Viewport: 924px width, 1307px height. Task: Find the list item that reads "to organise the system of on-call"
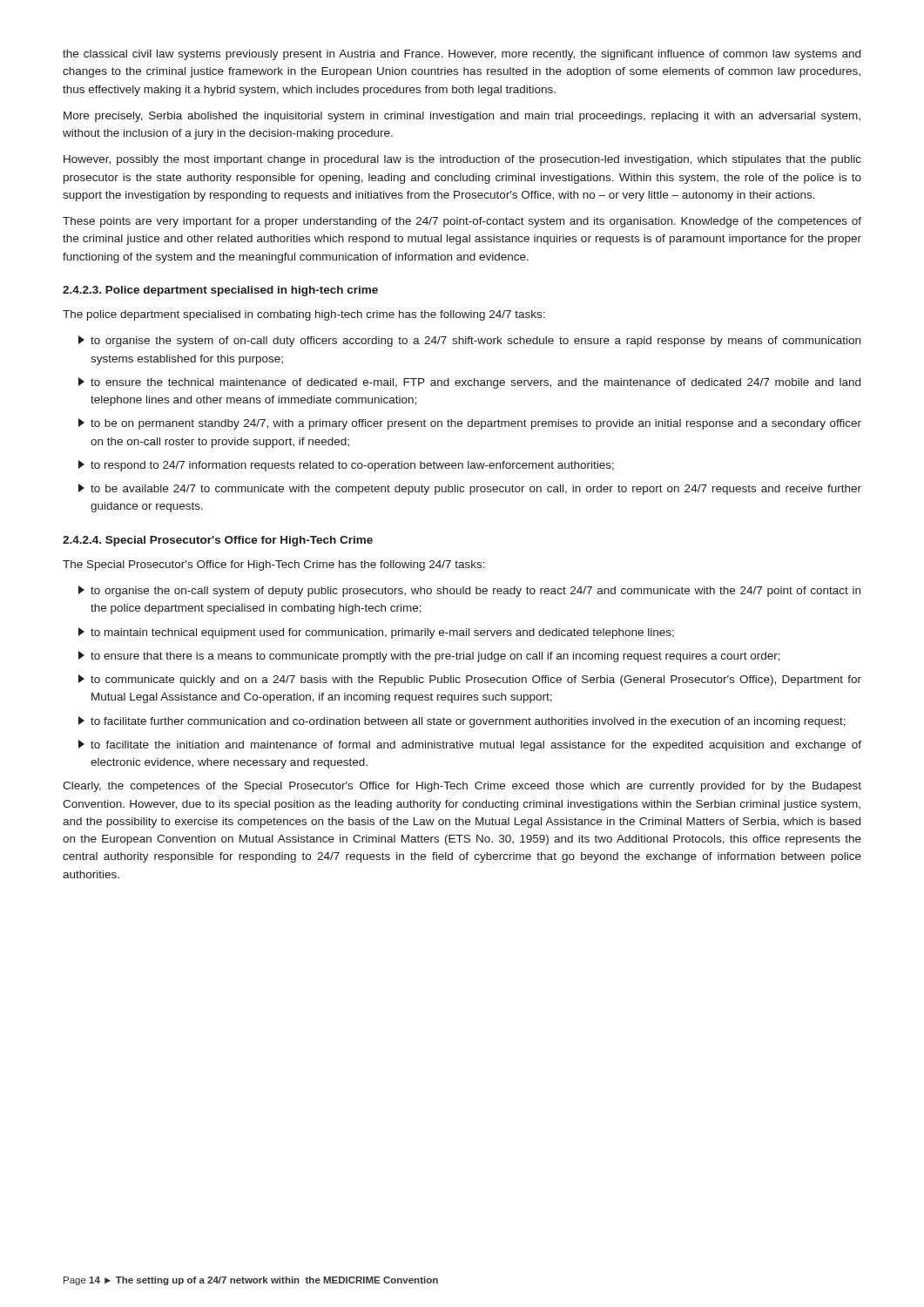click(470, 350)
